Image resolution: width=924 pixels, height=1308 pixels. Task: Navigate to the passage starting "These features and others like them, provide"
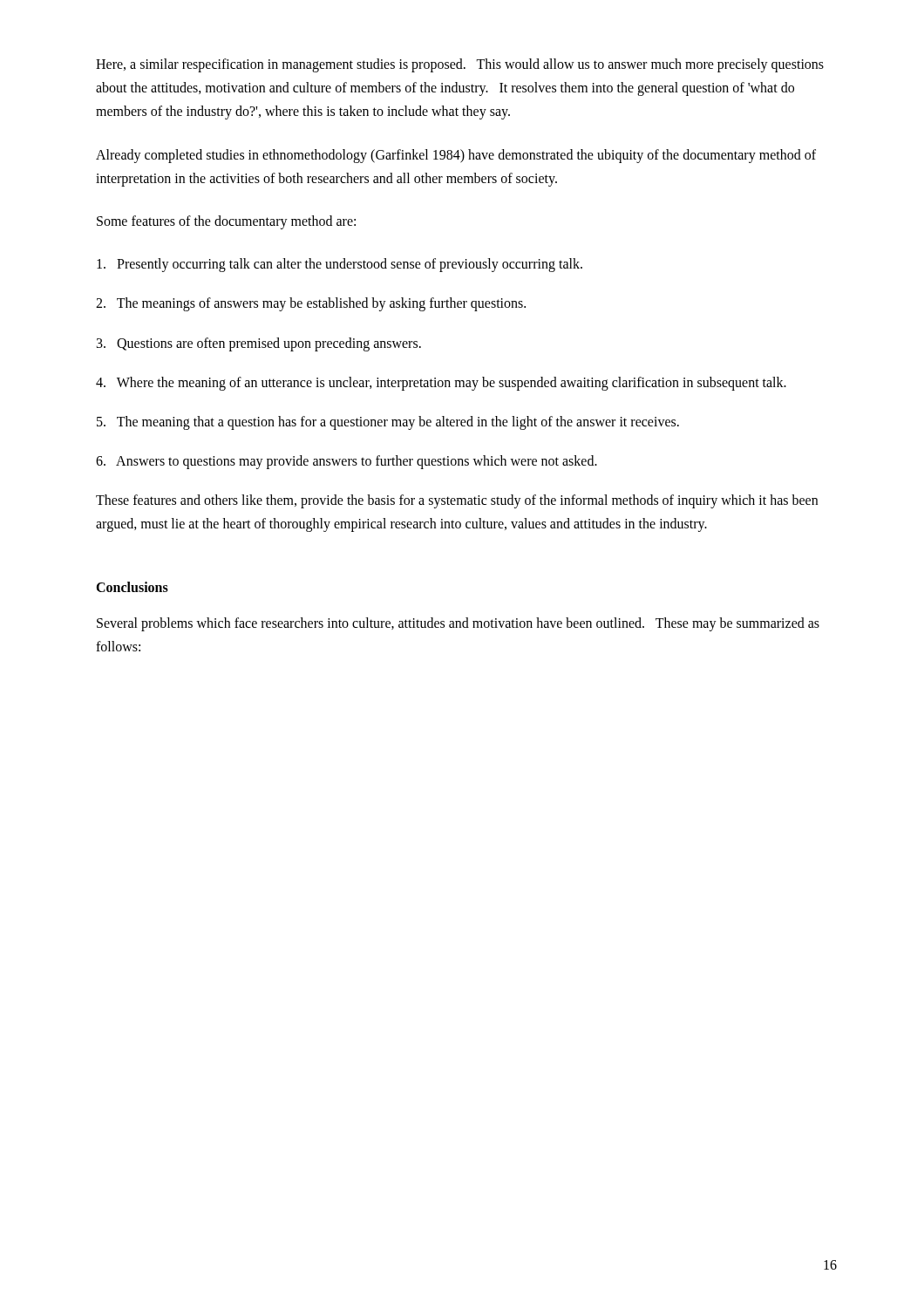457,512
